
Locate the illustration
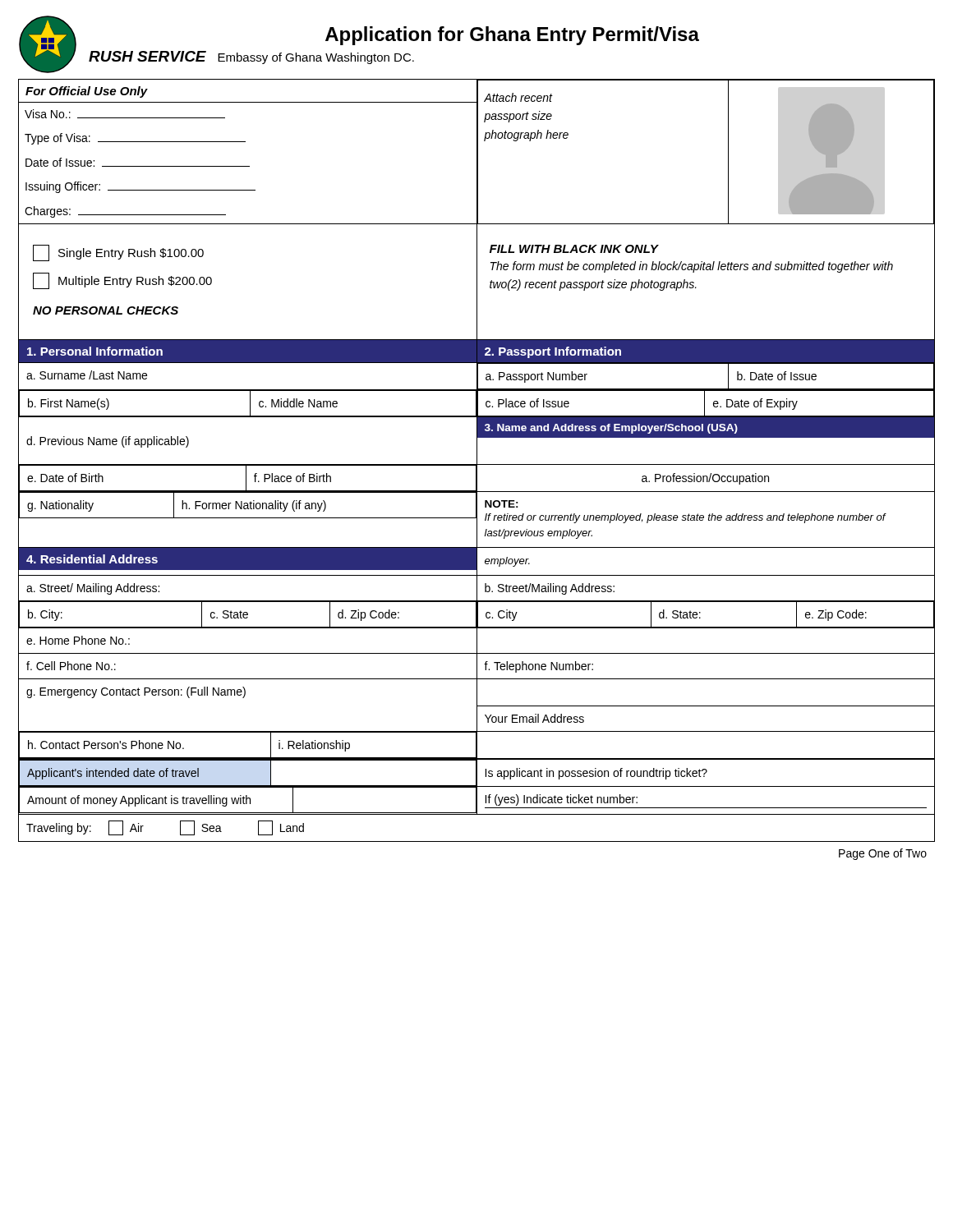[x=831, y=152]
